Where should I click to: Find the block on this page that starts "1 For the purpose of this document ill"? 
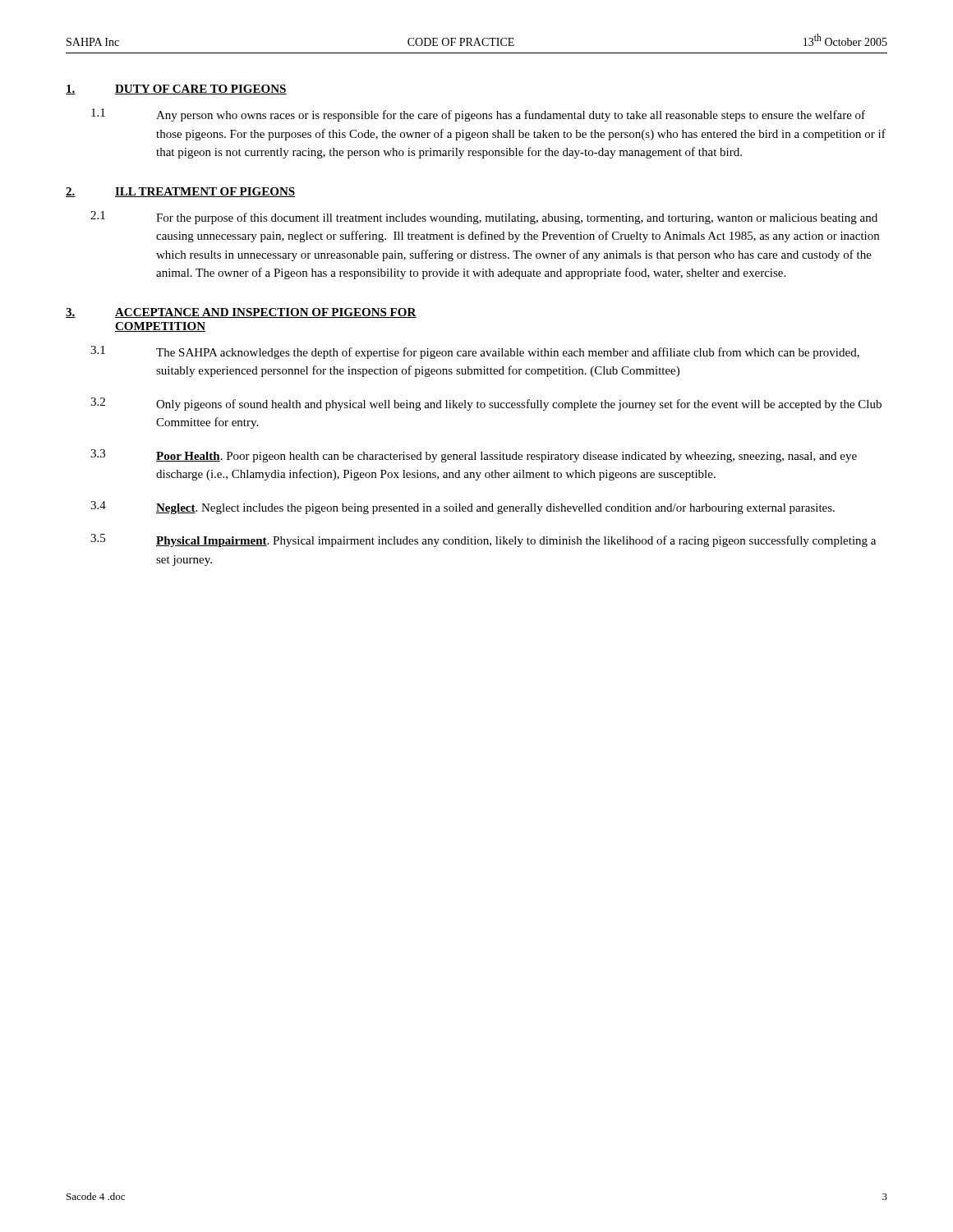[x=476, y=245]
